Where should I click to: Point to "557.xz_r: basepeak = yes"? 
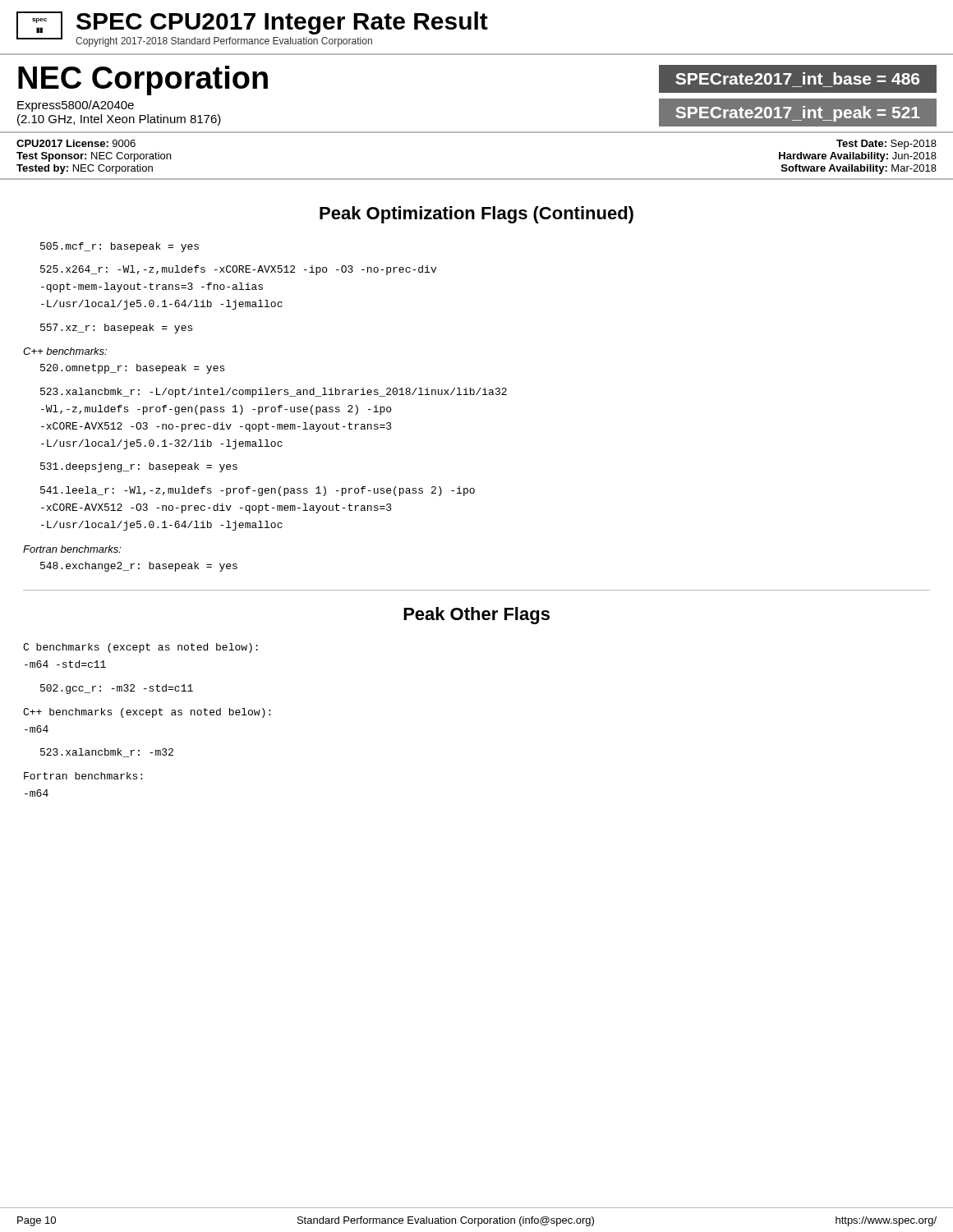coord(116,328)
